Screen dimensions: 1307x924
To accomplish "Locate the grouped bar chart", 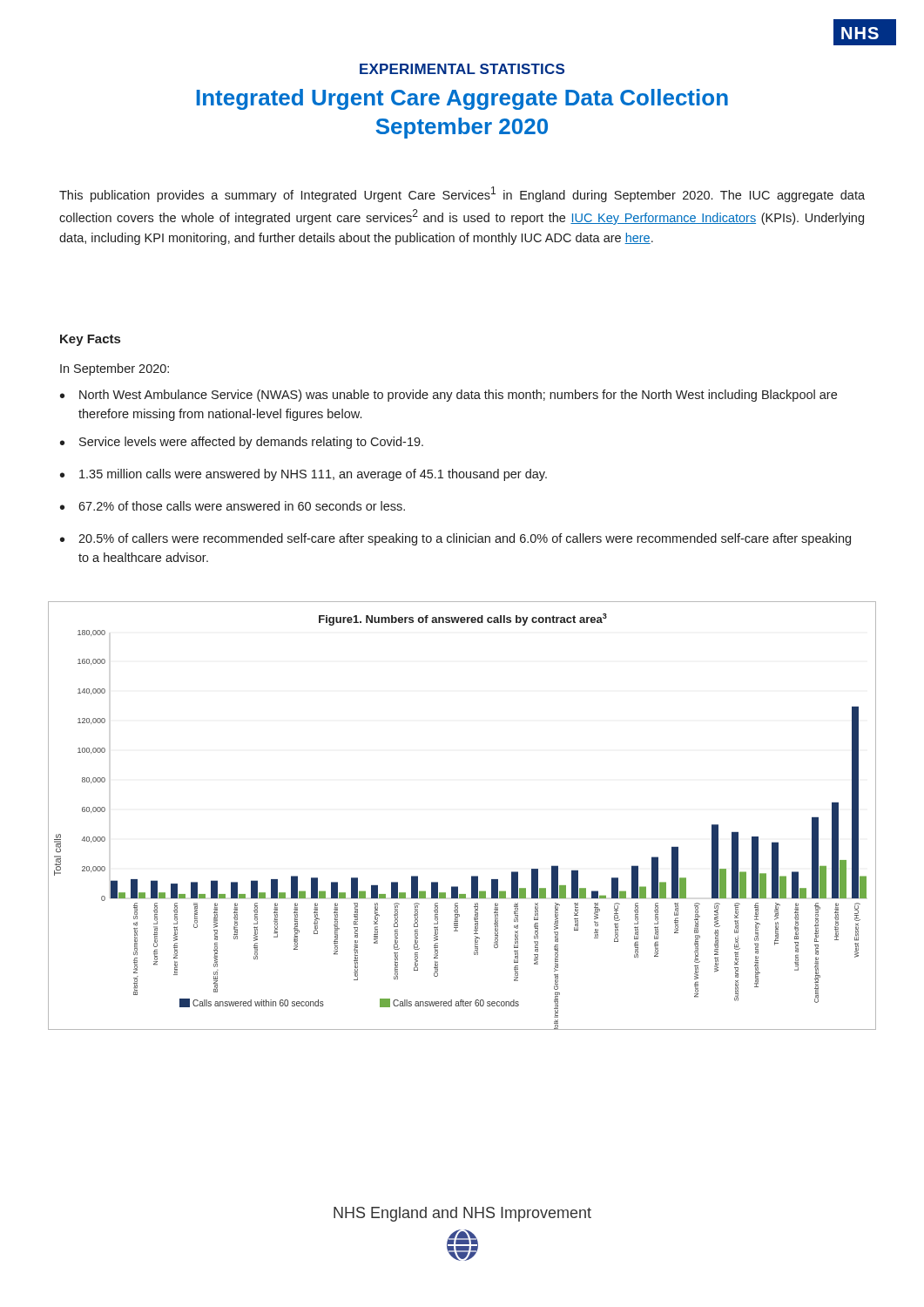I will (x=462, y=816).
